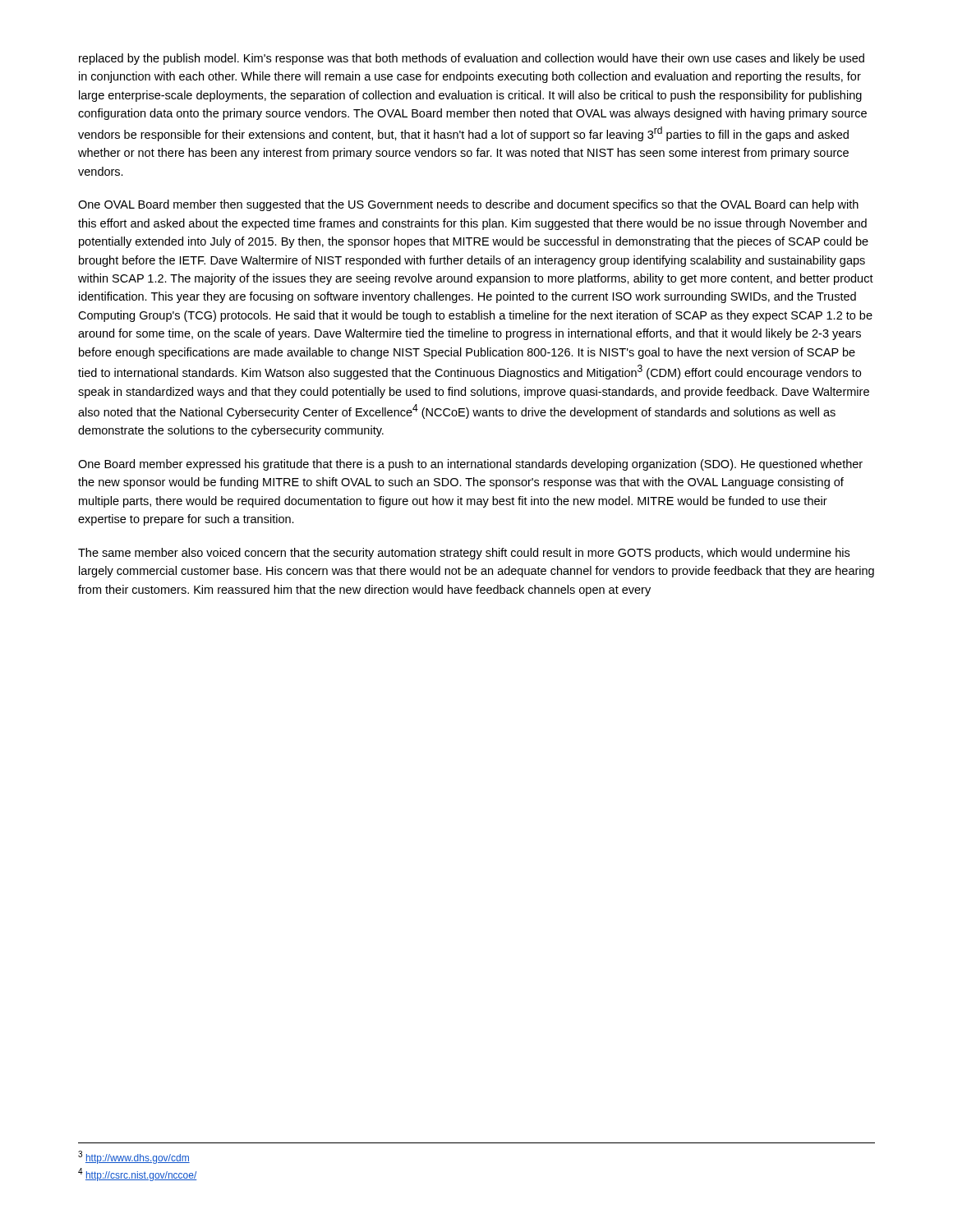Viewport: 953px width, 1232px height.
Task: Click on the text block starting "The same member also voiced concern that the"
Action: point(476,571)
